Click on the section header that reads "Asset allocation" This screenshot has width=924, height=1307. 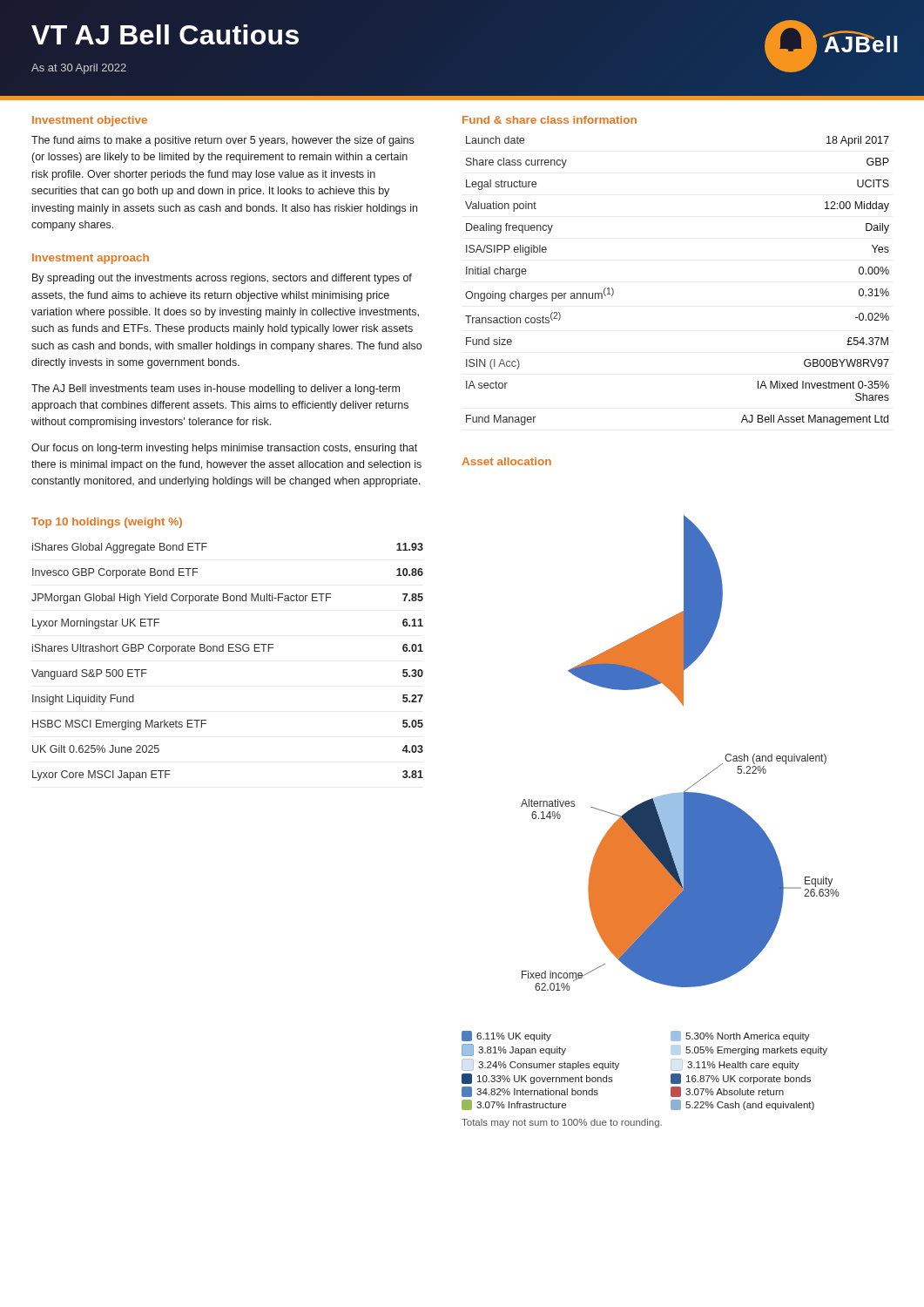(507, 462)
